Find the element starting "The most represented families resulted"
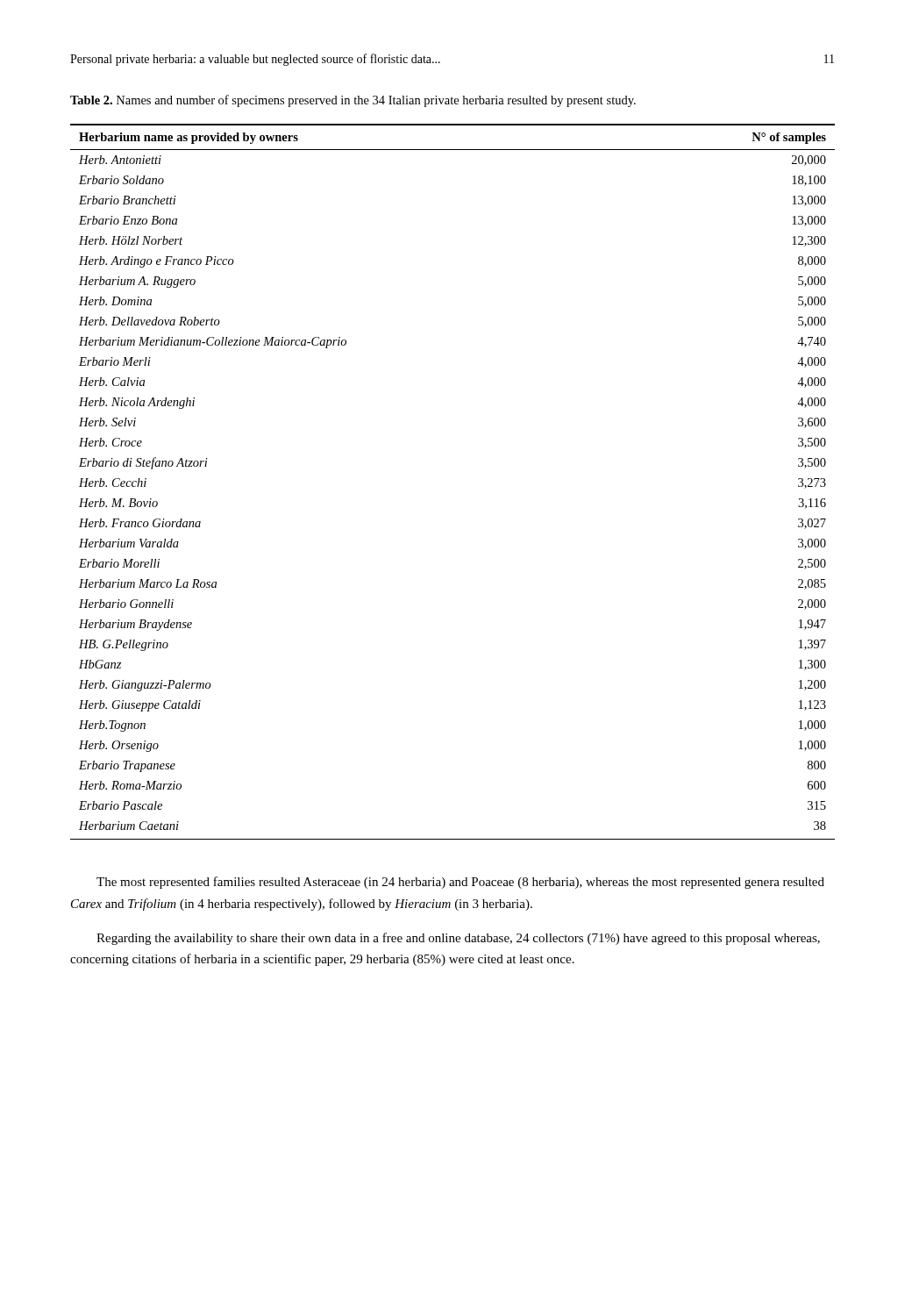This screenshot has height=1316, width=905. (447, 893)
